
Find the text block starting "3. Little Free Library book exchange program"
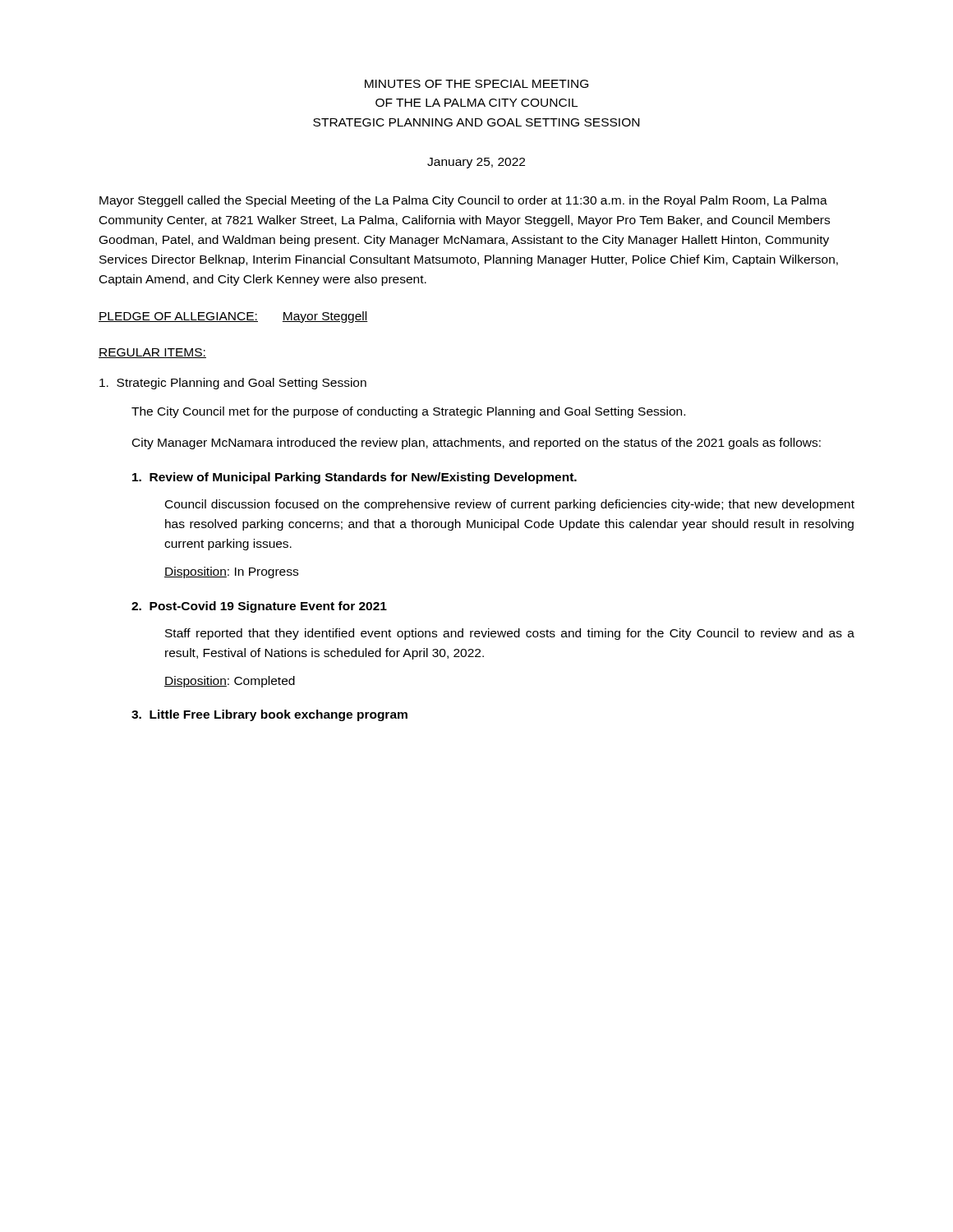point(270,714)
